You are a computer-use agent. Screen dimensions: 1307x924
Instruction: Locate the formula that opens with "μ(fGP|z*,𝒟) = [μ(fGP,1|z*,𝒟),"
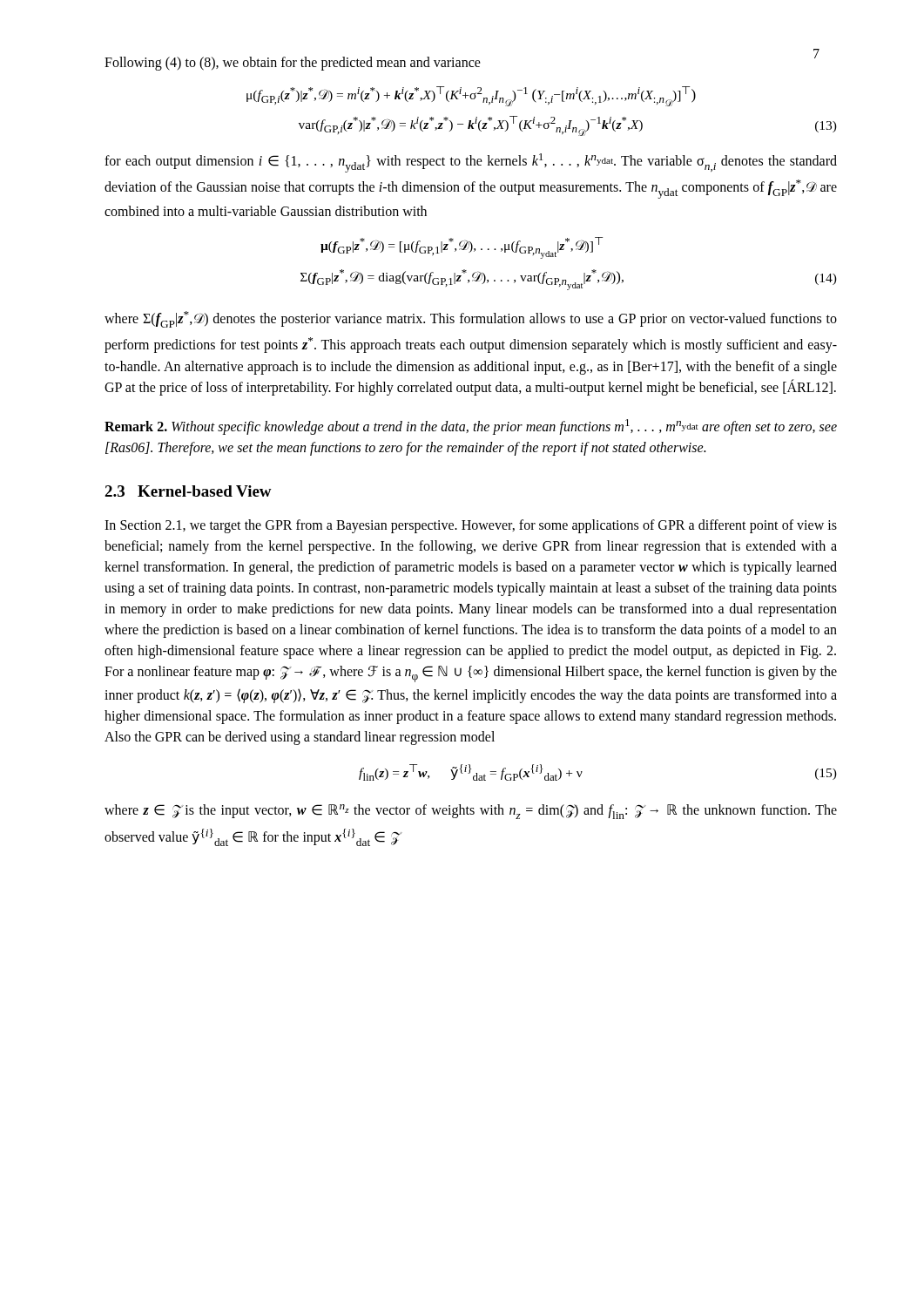pos(488,262)
